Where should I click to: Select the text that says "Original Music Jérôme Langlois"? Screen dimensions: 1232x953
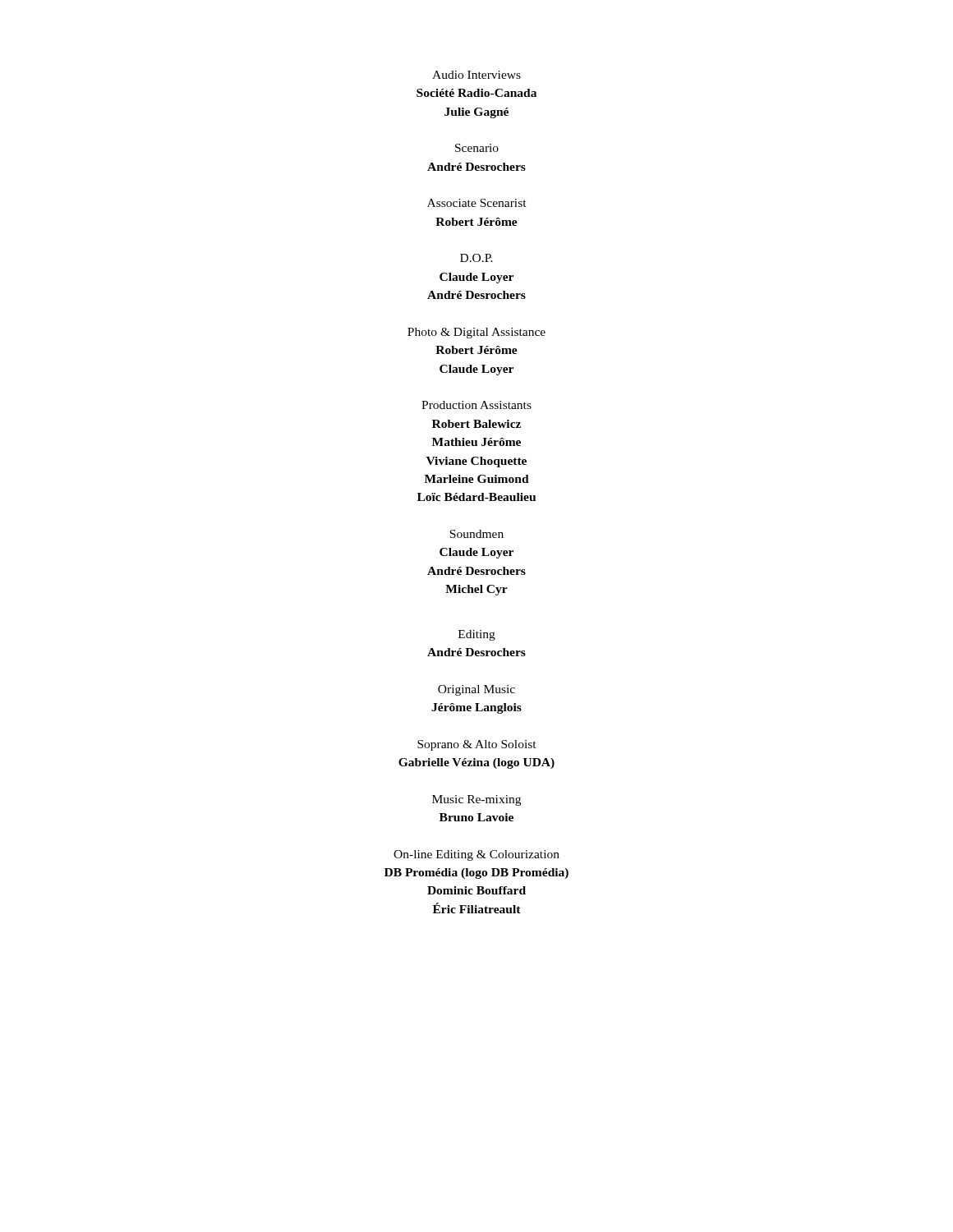pos(476,698)
